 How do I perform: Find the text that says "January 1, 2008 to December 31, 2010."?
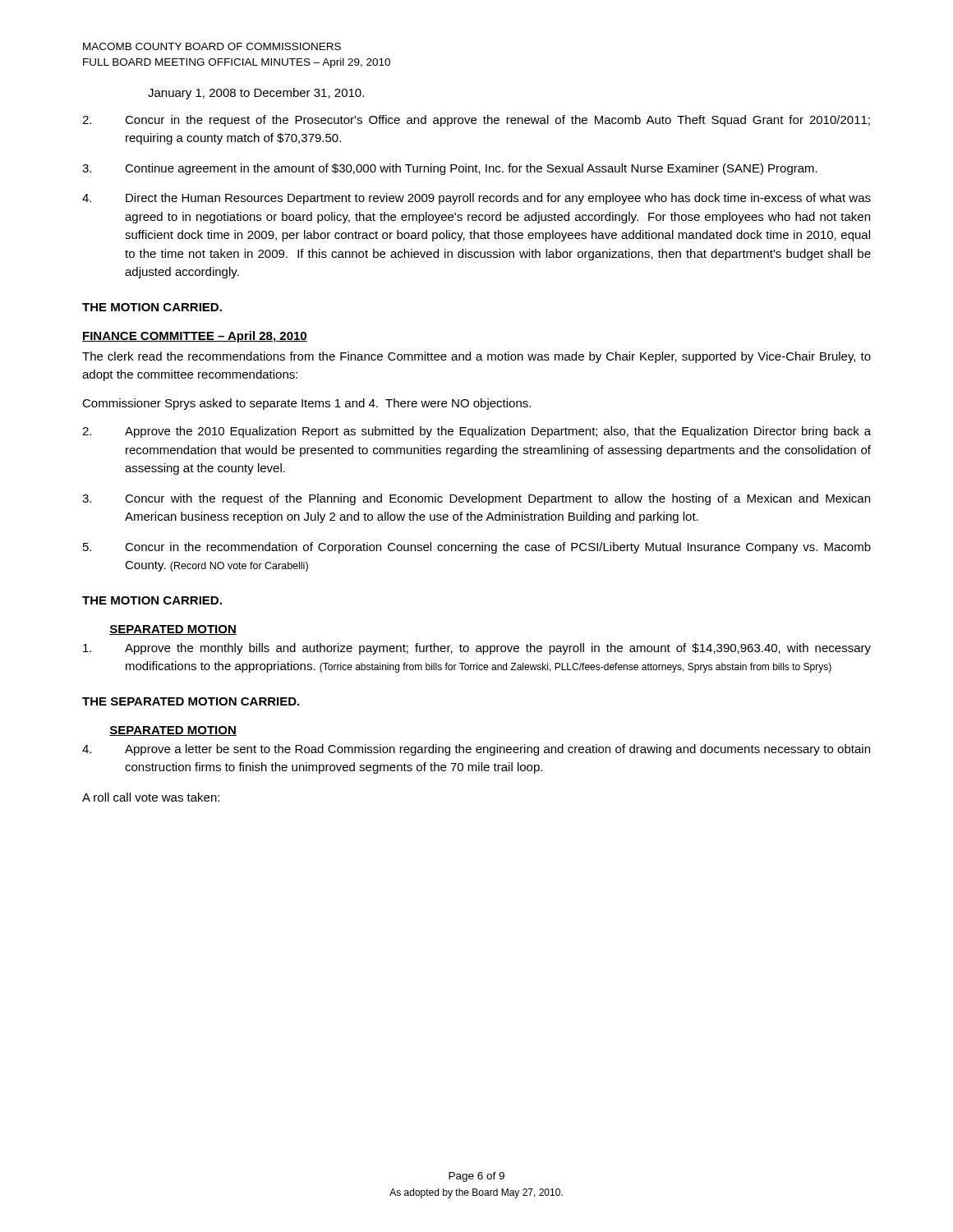256,92
